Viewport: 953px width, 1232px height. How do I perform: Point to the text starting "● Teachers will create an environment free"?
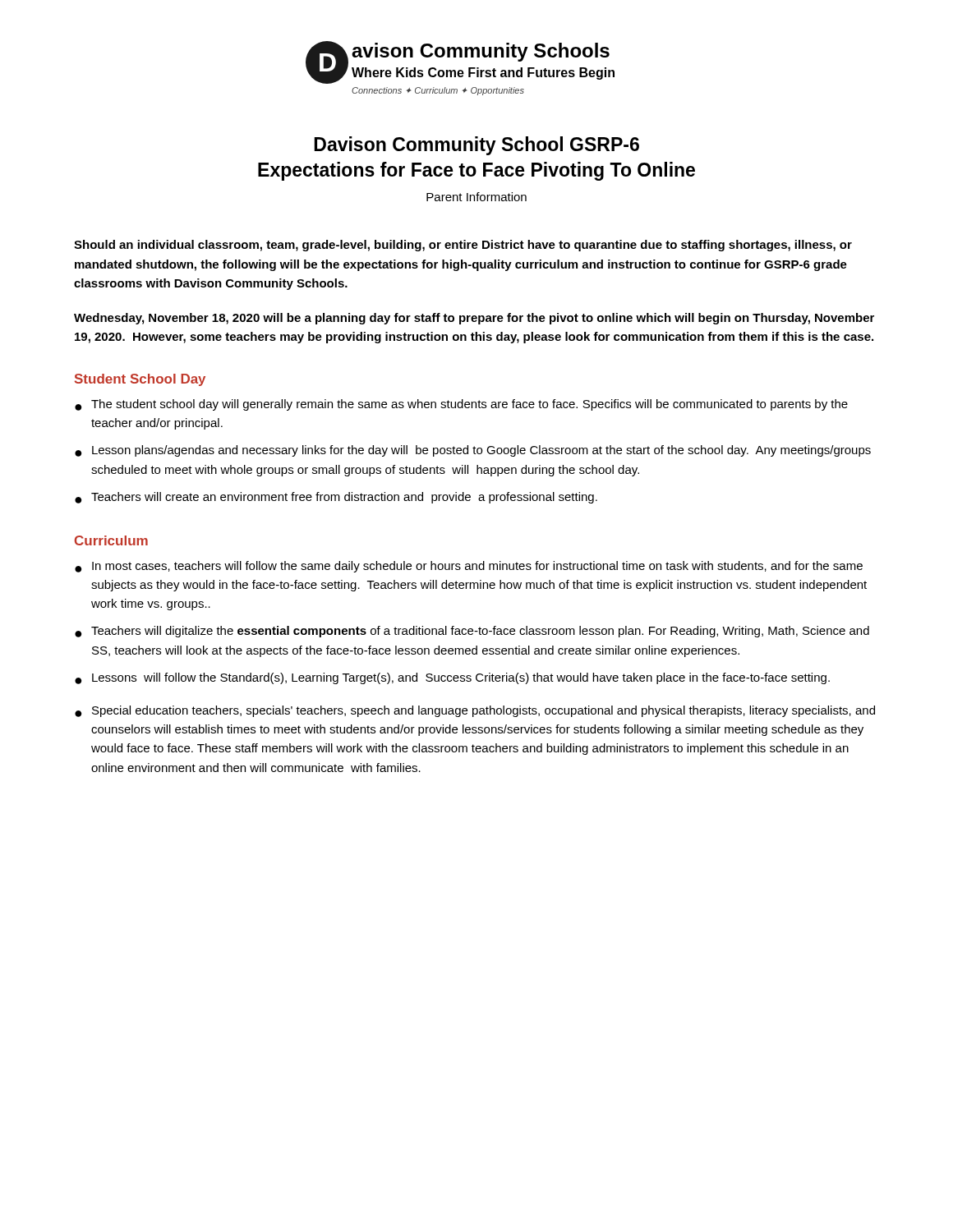(336, 499)
